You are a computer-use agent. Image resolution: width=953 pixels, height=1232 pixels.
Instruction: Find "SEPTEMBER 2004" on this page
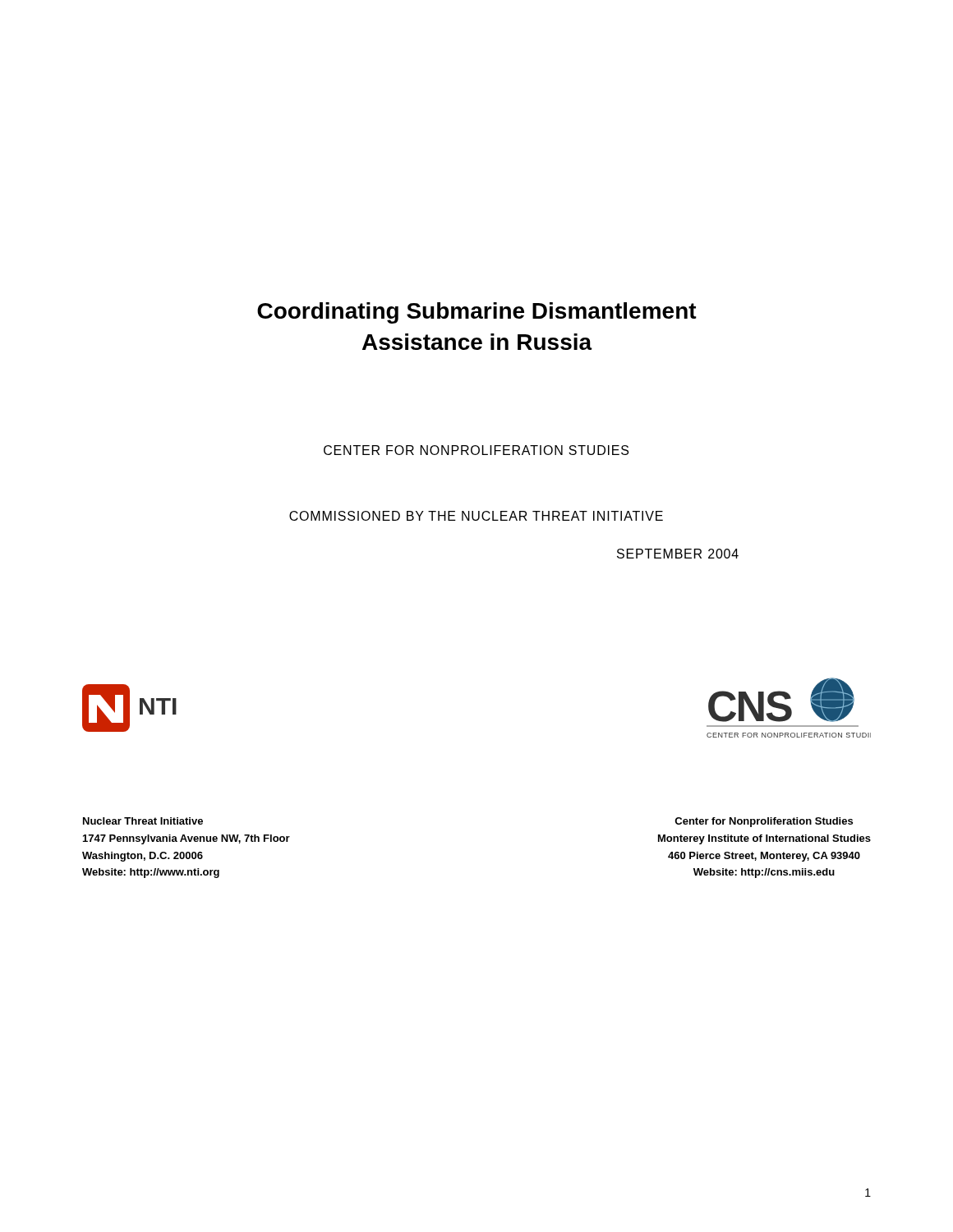point(678,554)
